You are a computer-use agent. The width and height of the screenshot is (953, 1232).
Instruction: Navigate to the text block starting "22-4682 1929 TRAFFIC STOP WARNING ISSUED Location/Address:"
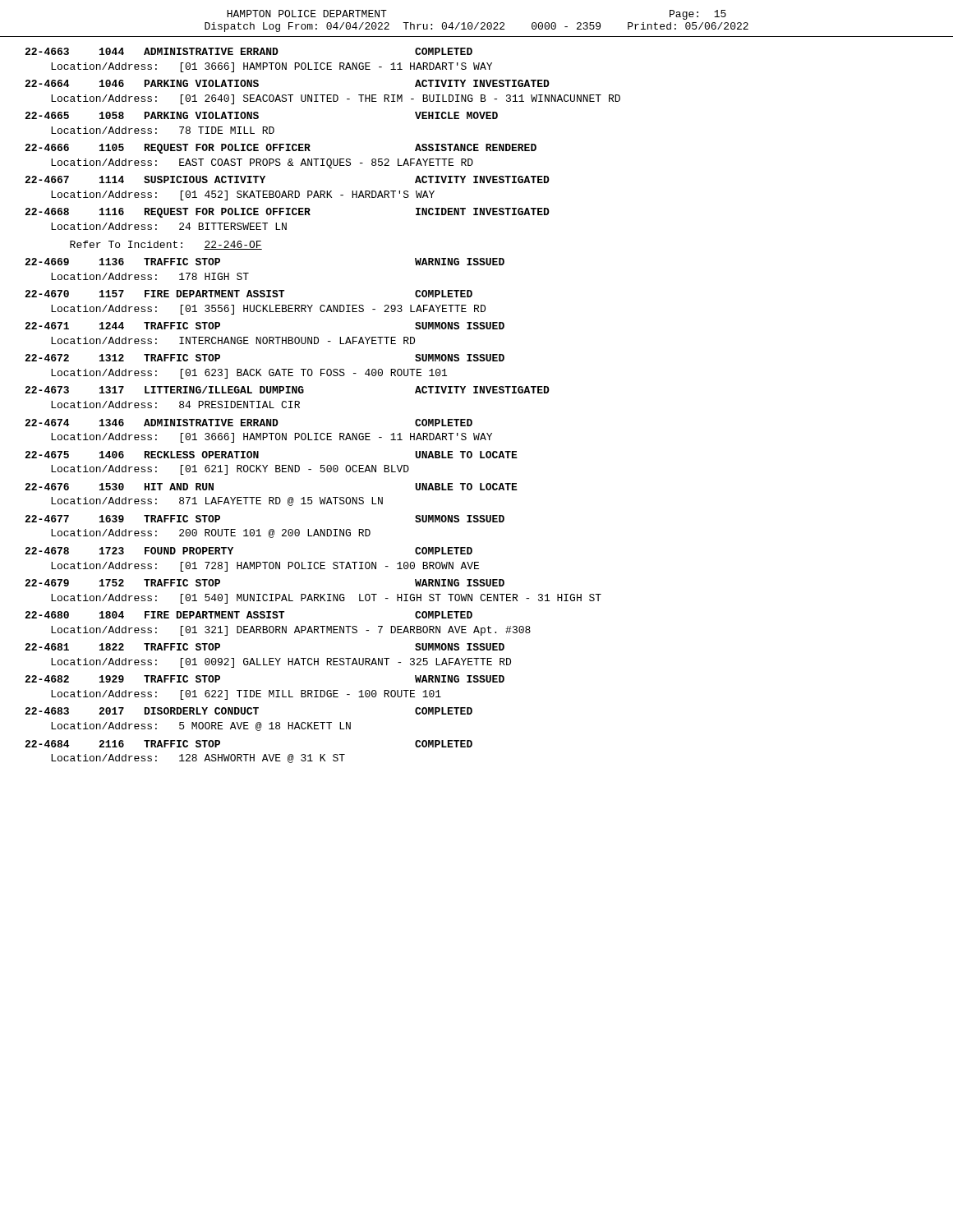pos(476,687)
